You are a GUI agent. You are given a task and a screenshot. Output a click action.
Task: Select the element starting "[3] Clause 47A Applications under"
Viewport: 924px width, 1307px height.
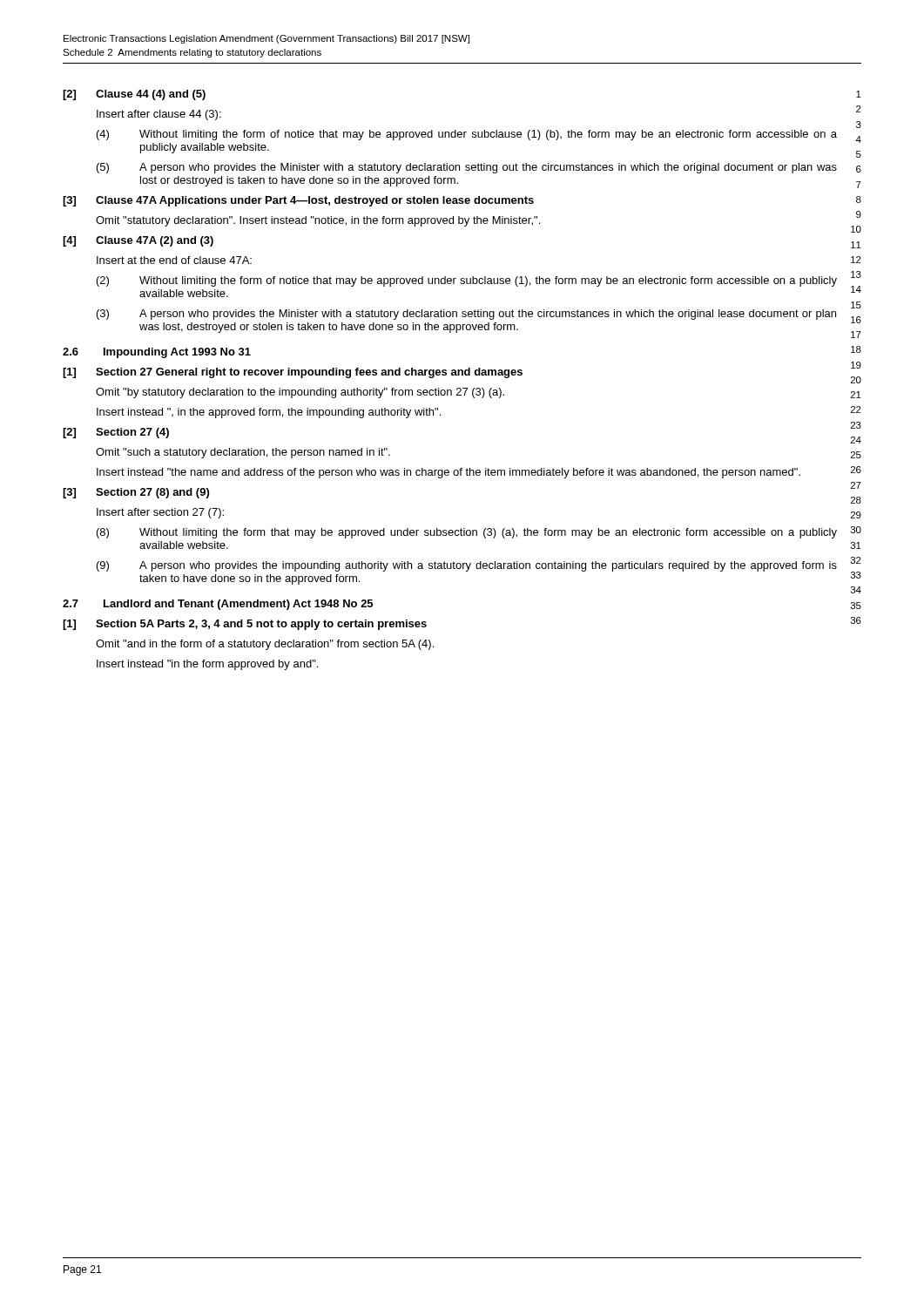pyautogui.click(x=450, y=200)
